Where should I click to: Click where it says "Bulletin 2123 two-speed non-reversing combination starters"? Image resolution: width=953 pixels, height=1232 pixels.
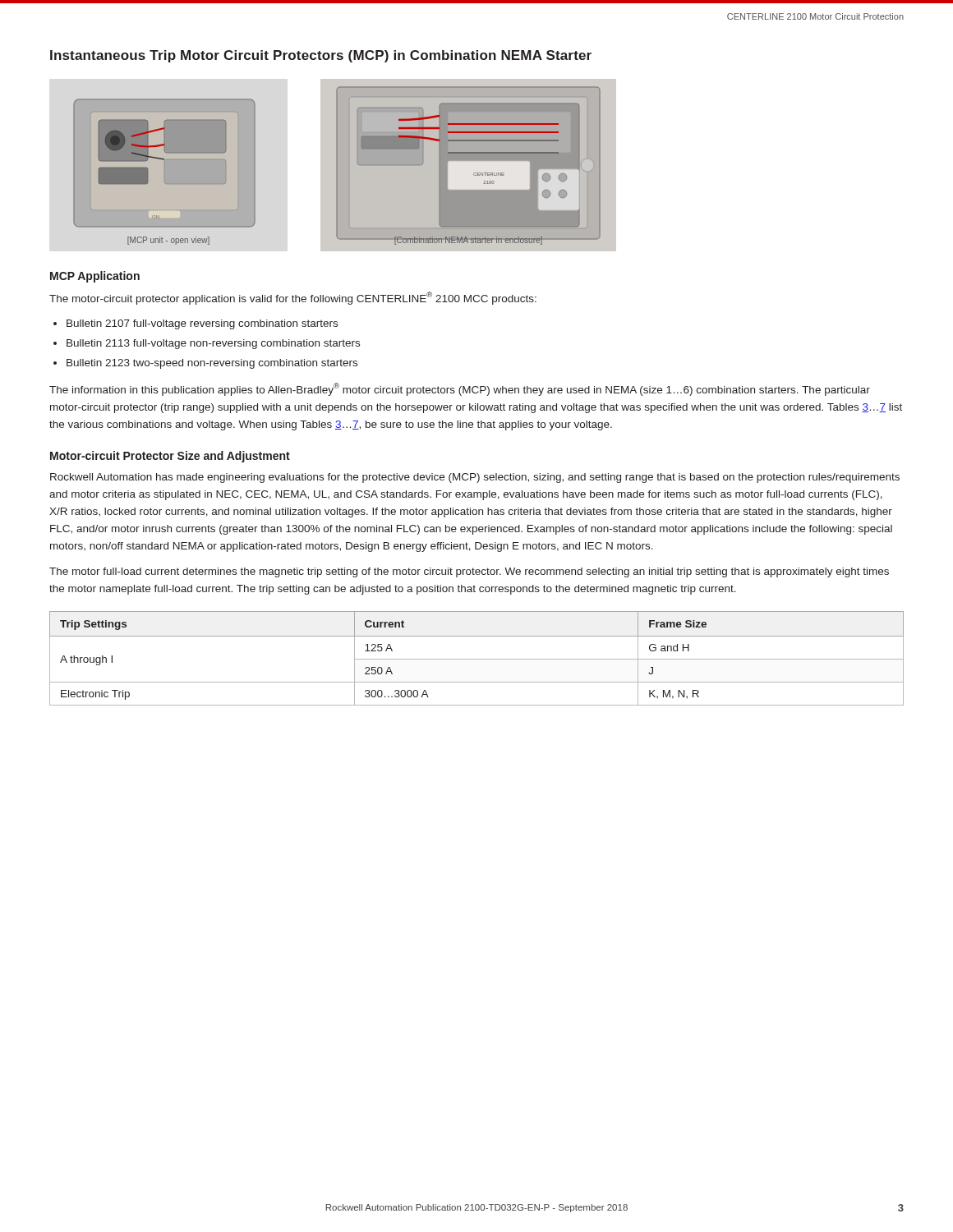(x=212, y=363)
